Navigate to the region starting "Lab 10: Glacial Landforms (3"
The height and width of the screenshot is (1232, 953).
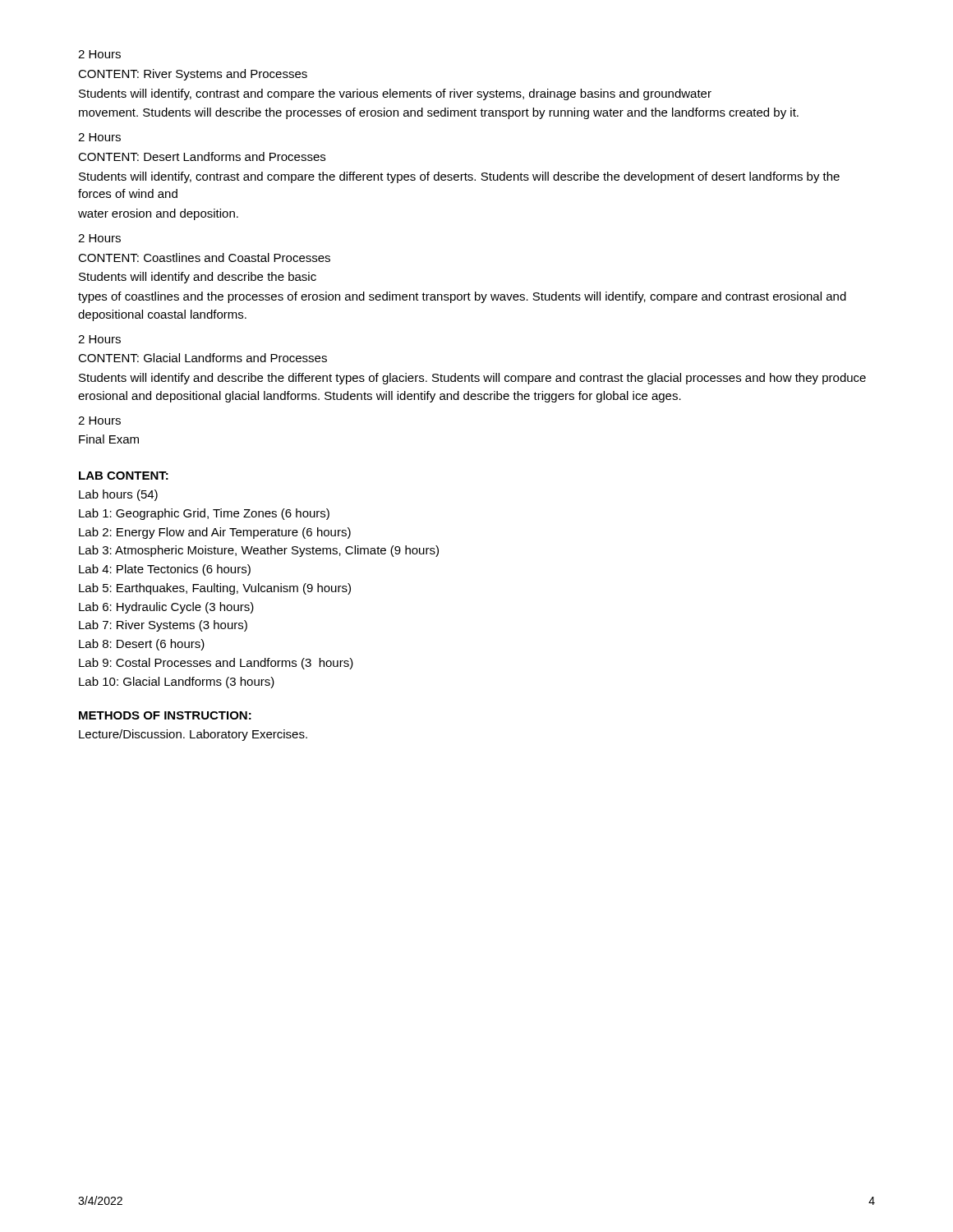point(176,681)
